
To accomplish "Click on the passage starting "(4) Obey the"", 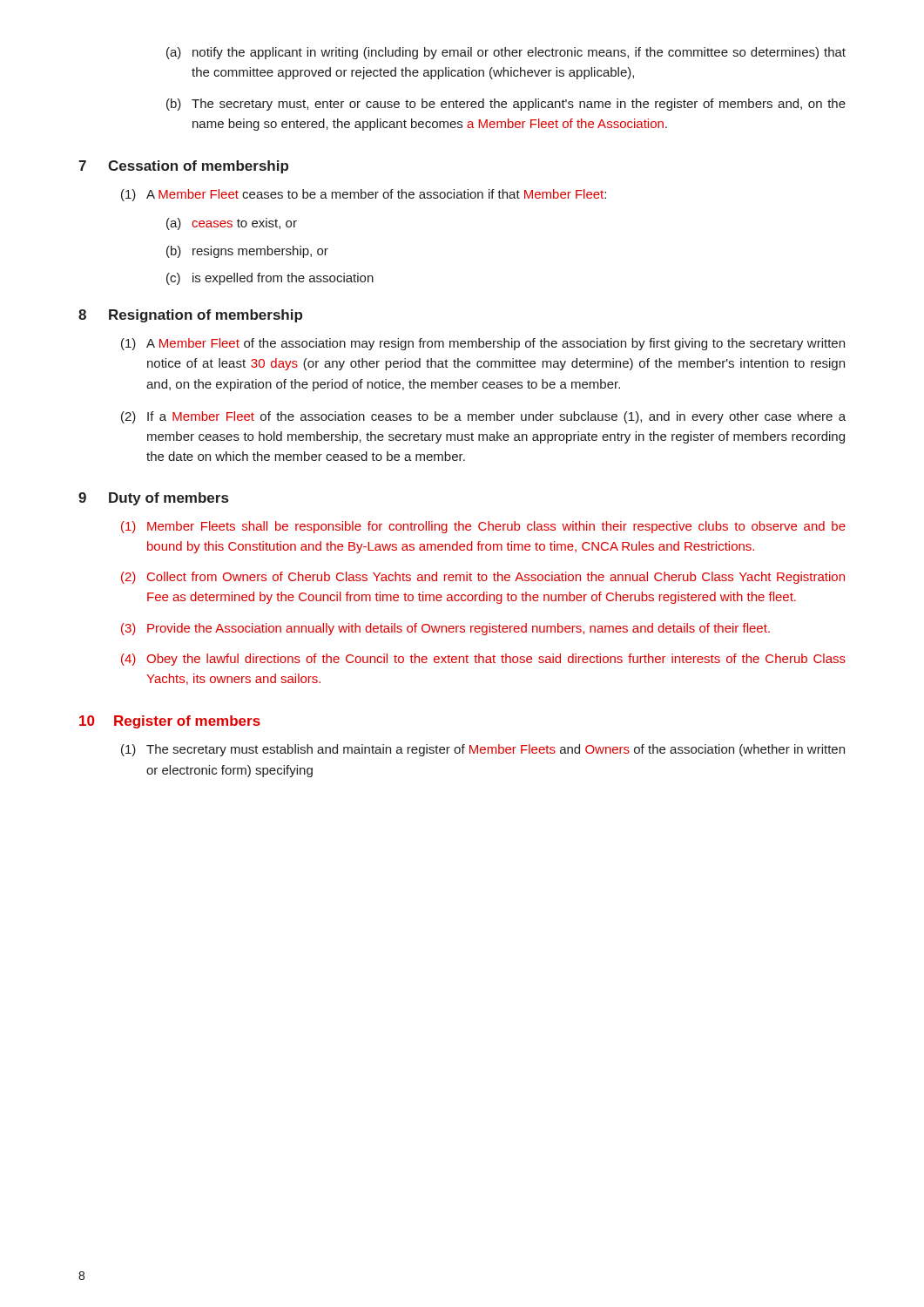I will coord(483,668).
